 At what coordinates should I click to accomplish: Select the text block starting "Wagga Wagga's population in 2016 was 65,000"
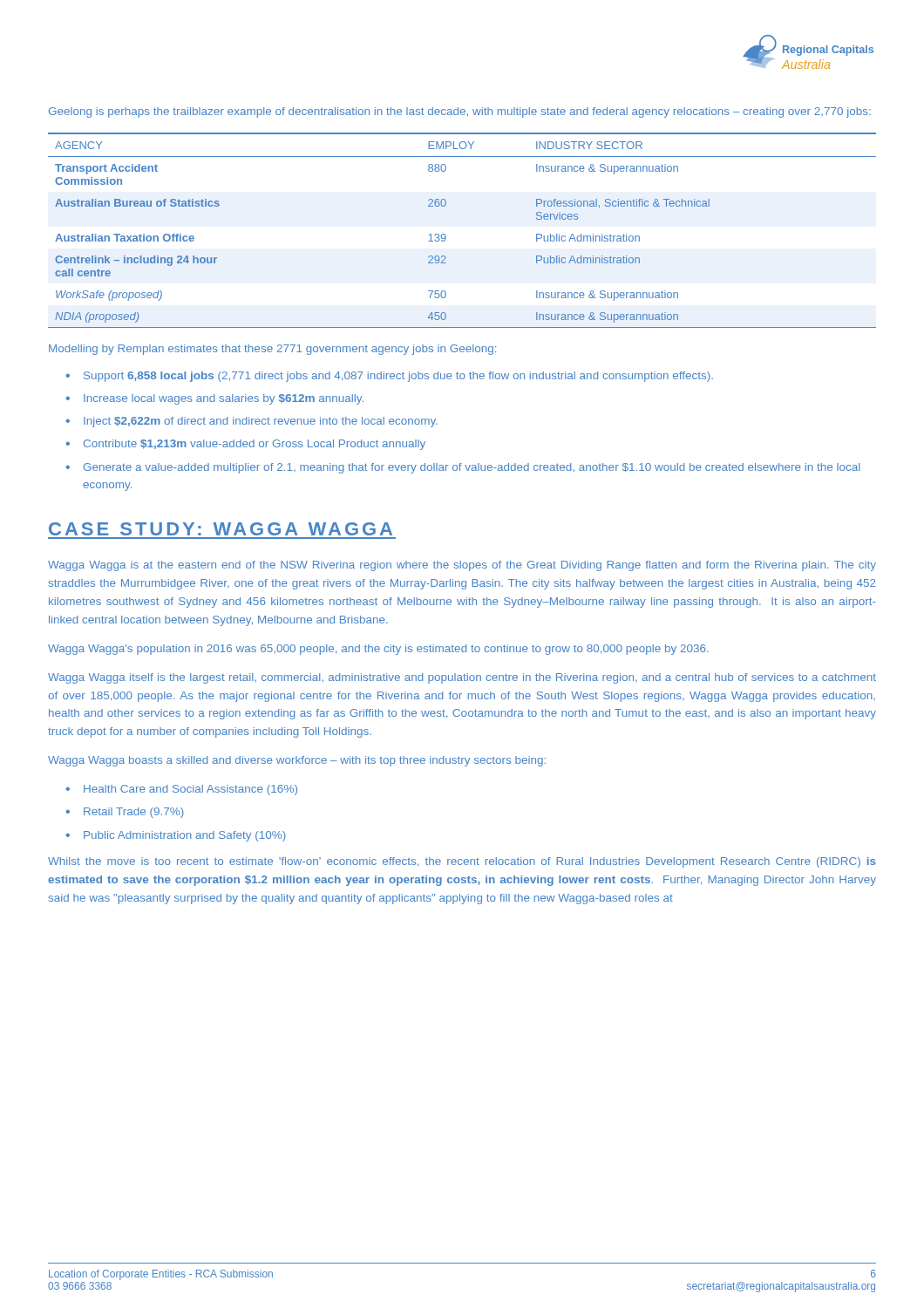coord(379,648)
